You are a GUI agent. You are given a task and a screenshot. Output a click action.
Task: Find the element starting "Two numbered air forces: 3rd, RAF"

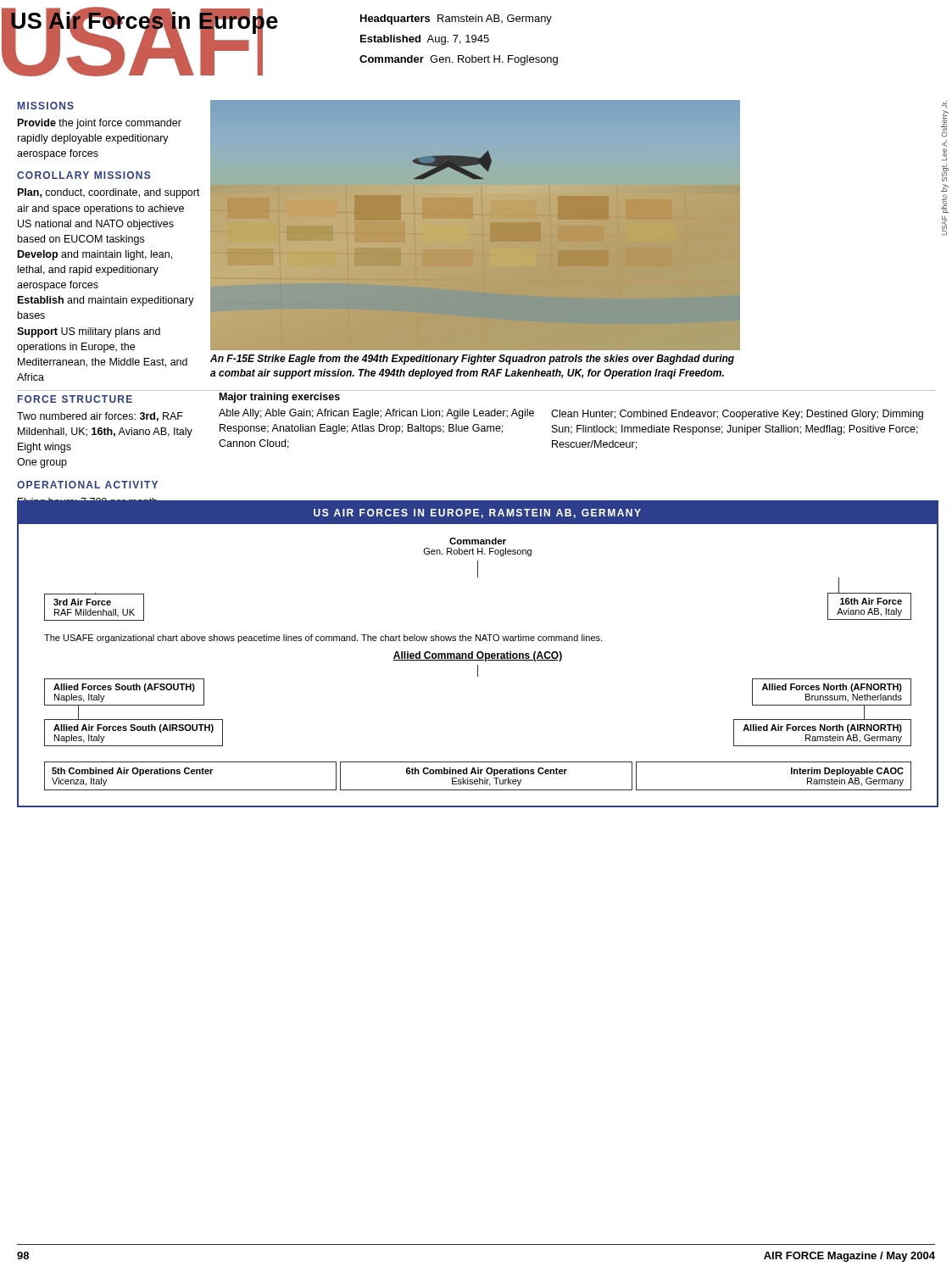(x=105, y=439)
